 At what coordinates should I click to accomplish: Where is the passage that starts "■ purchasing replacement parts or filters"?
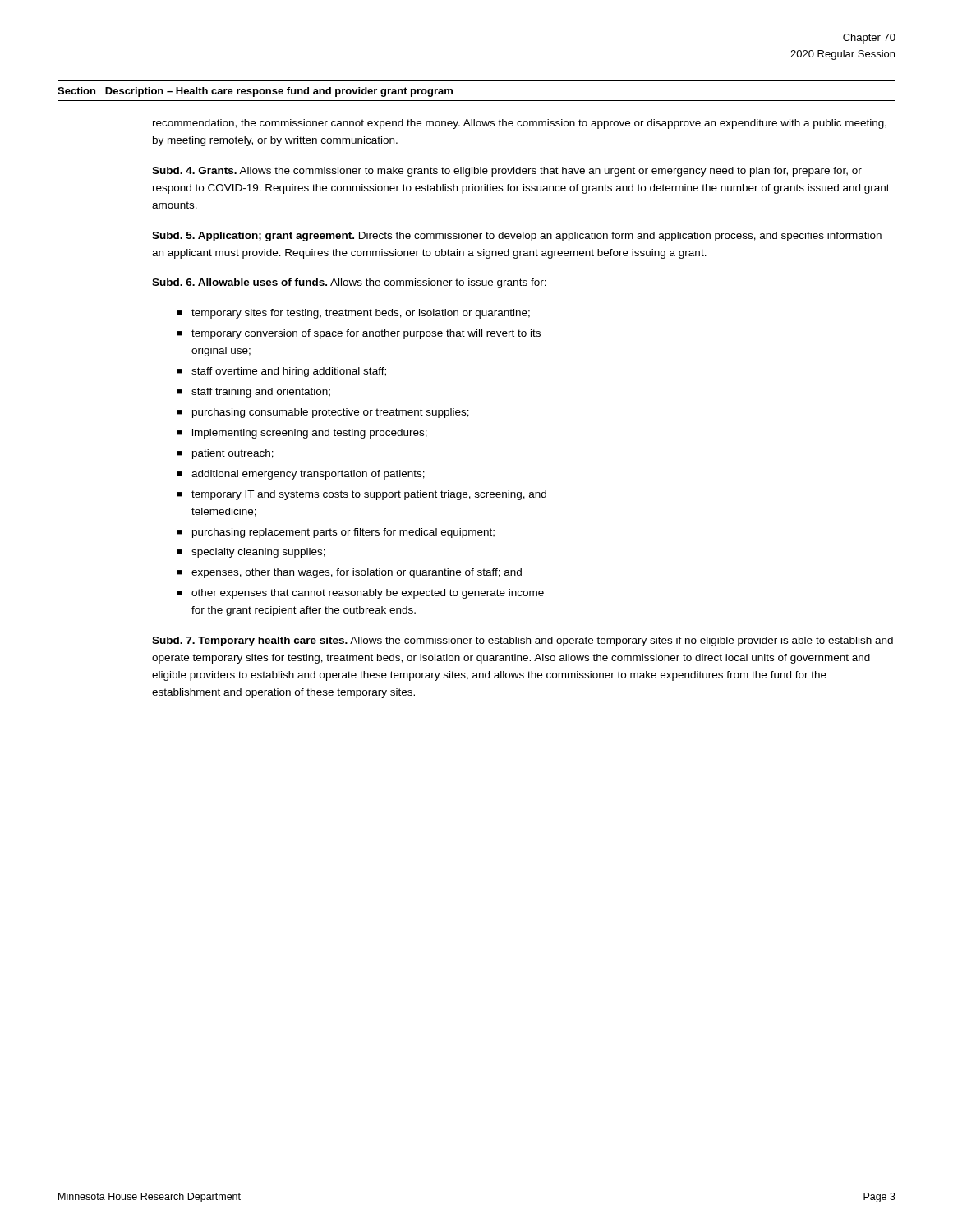[x=336, y=532]
